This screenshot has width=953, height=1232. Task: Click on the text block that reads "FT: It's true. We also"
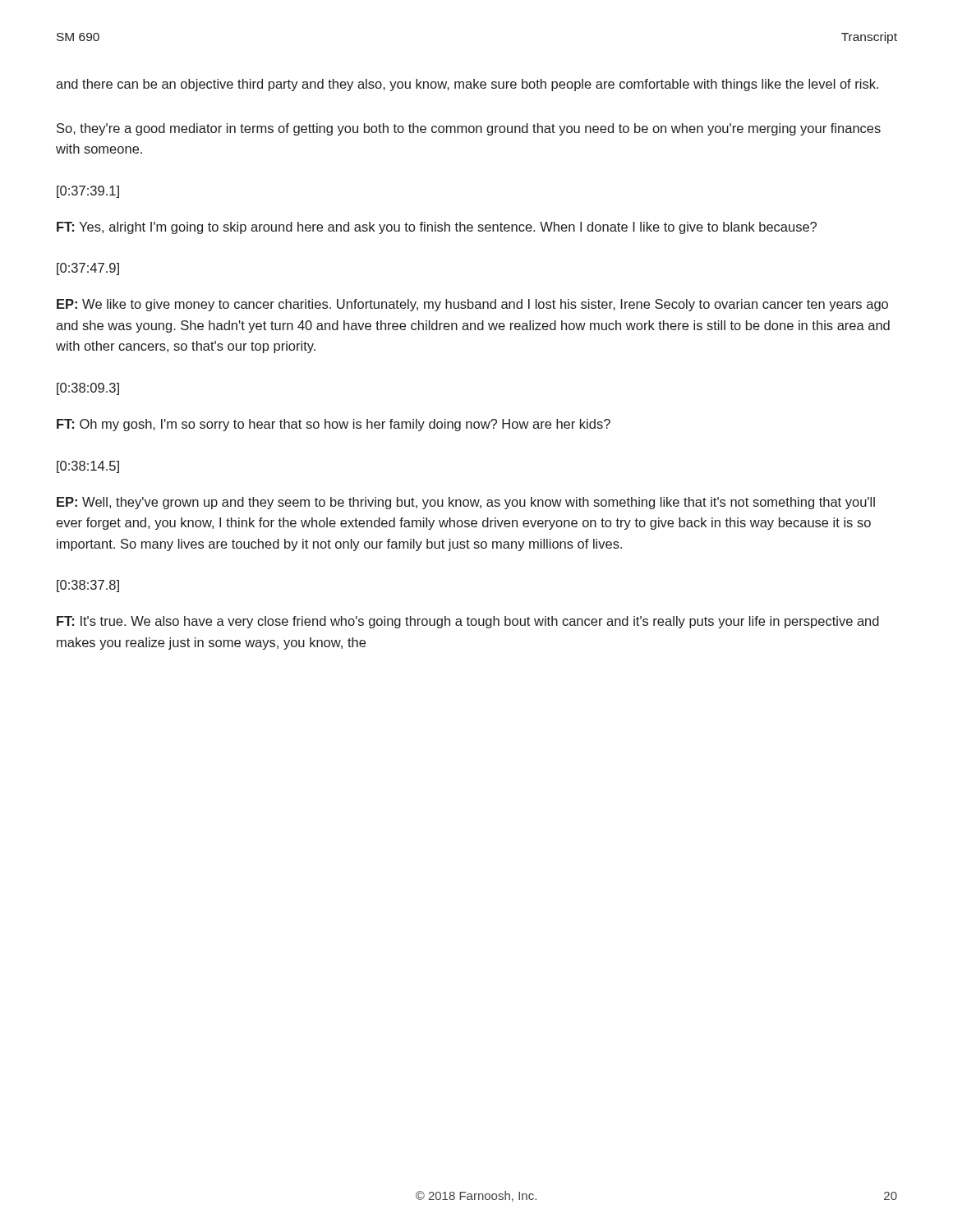coord(468,632)
